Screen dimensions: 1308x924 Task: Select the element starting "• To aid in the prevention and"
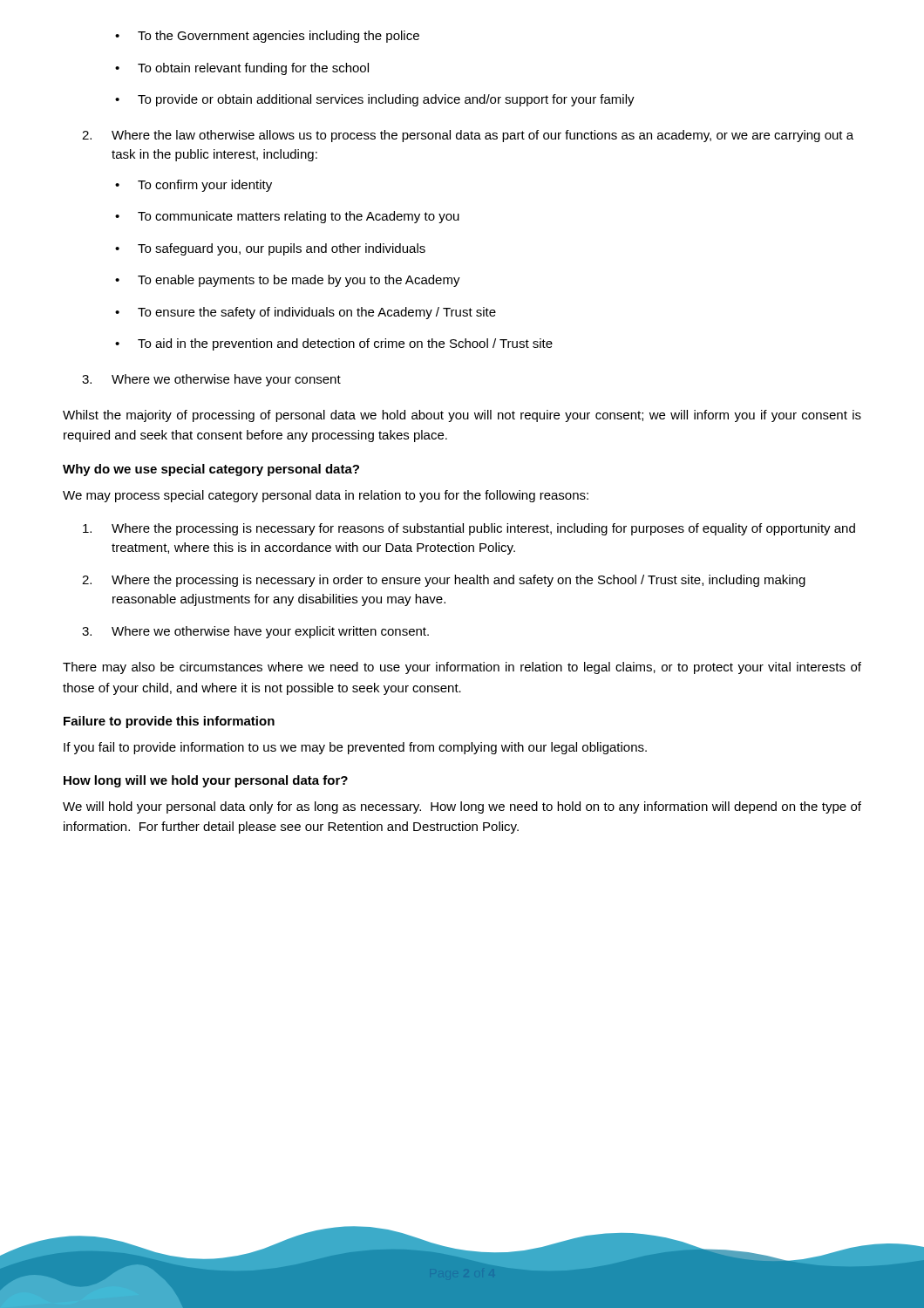(x=488, y=344)
